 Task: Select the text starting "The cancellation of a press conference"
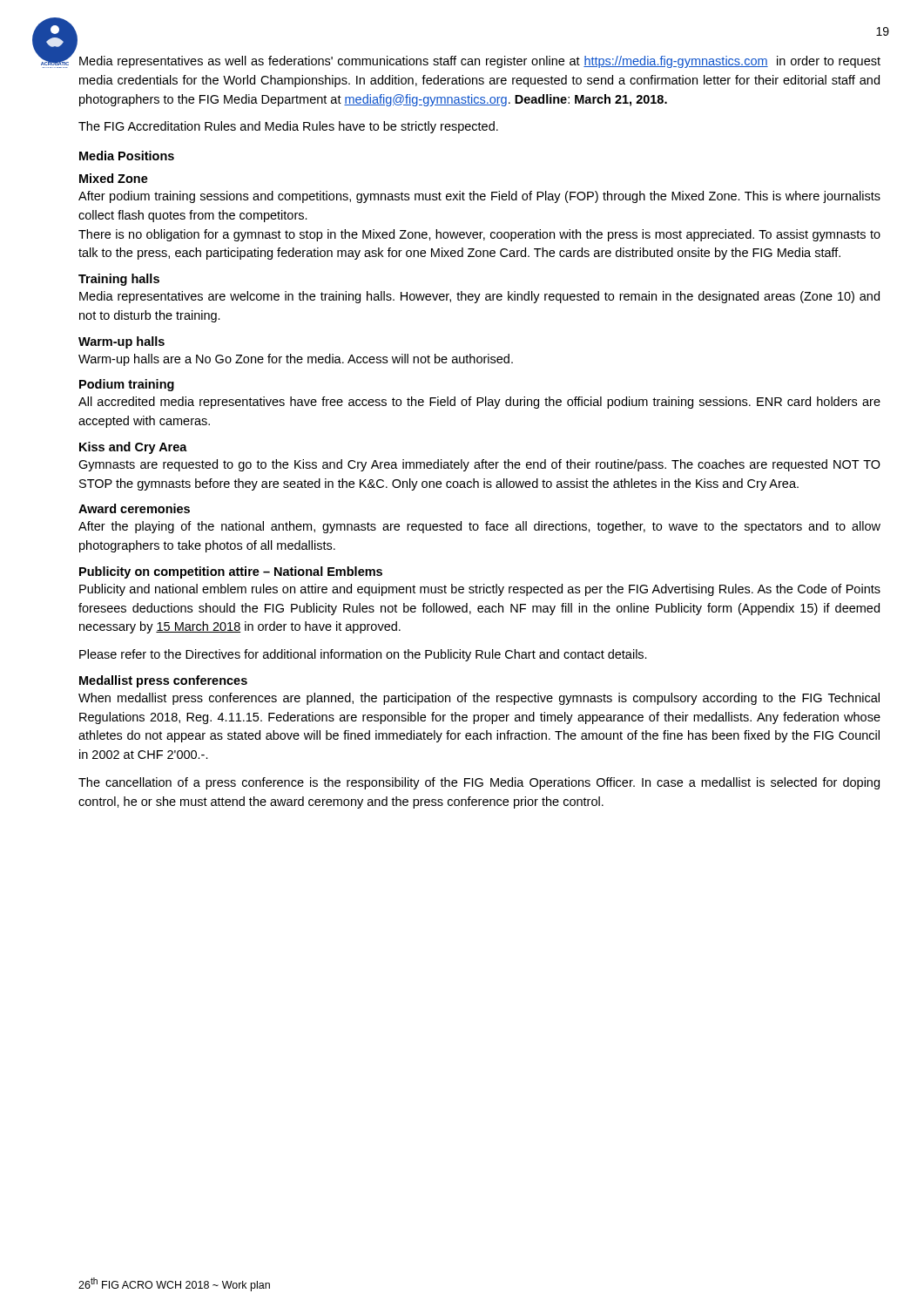pos(479,792)
